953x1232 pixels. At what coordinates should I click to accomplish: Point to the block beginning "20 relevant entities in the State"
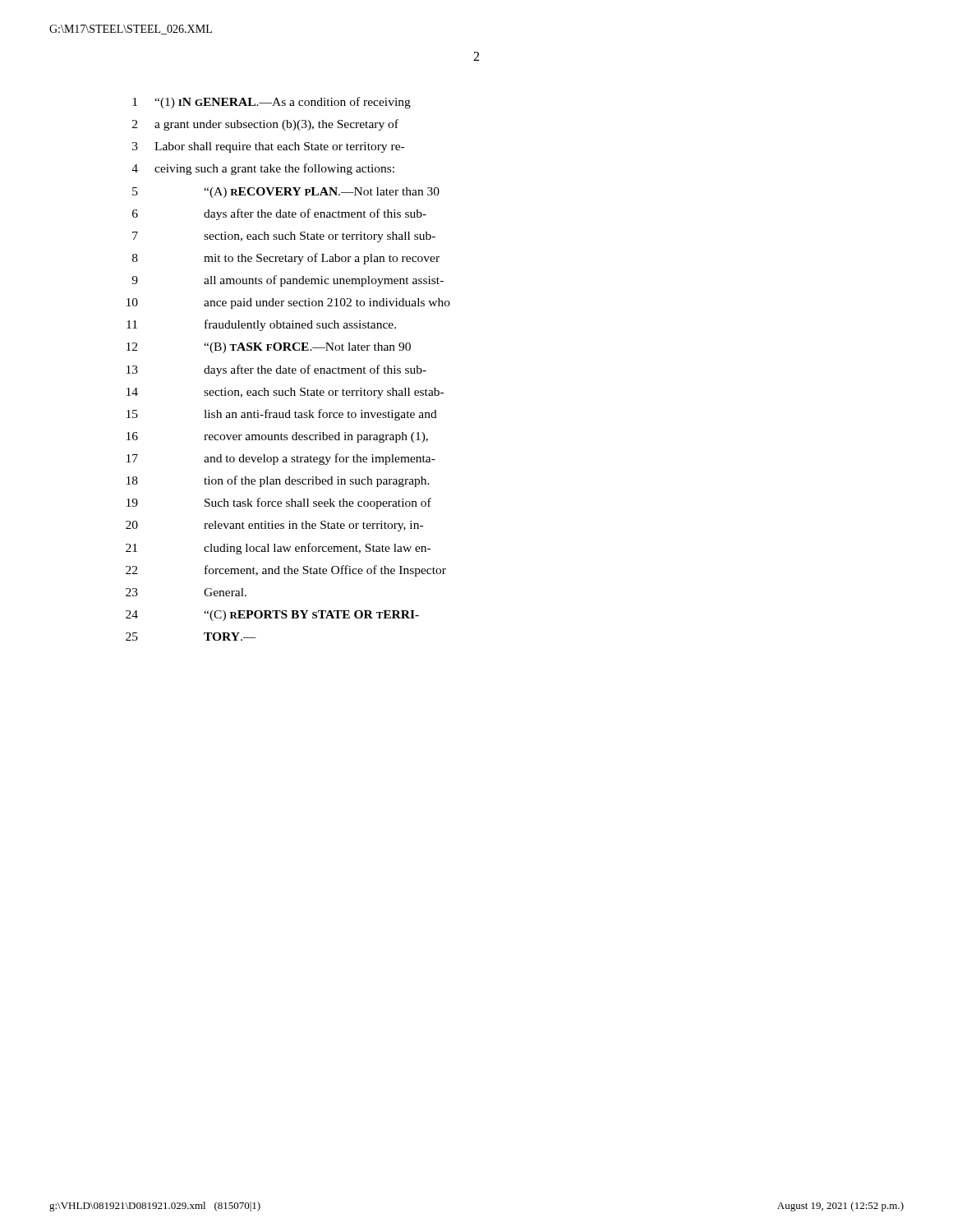point(274,526)
